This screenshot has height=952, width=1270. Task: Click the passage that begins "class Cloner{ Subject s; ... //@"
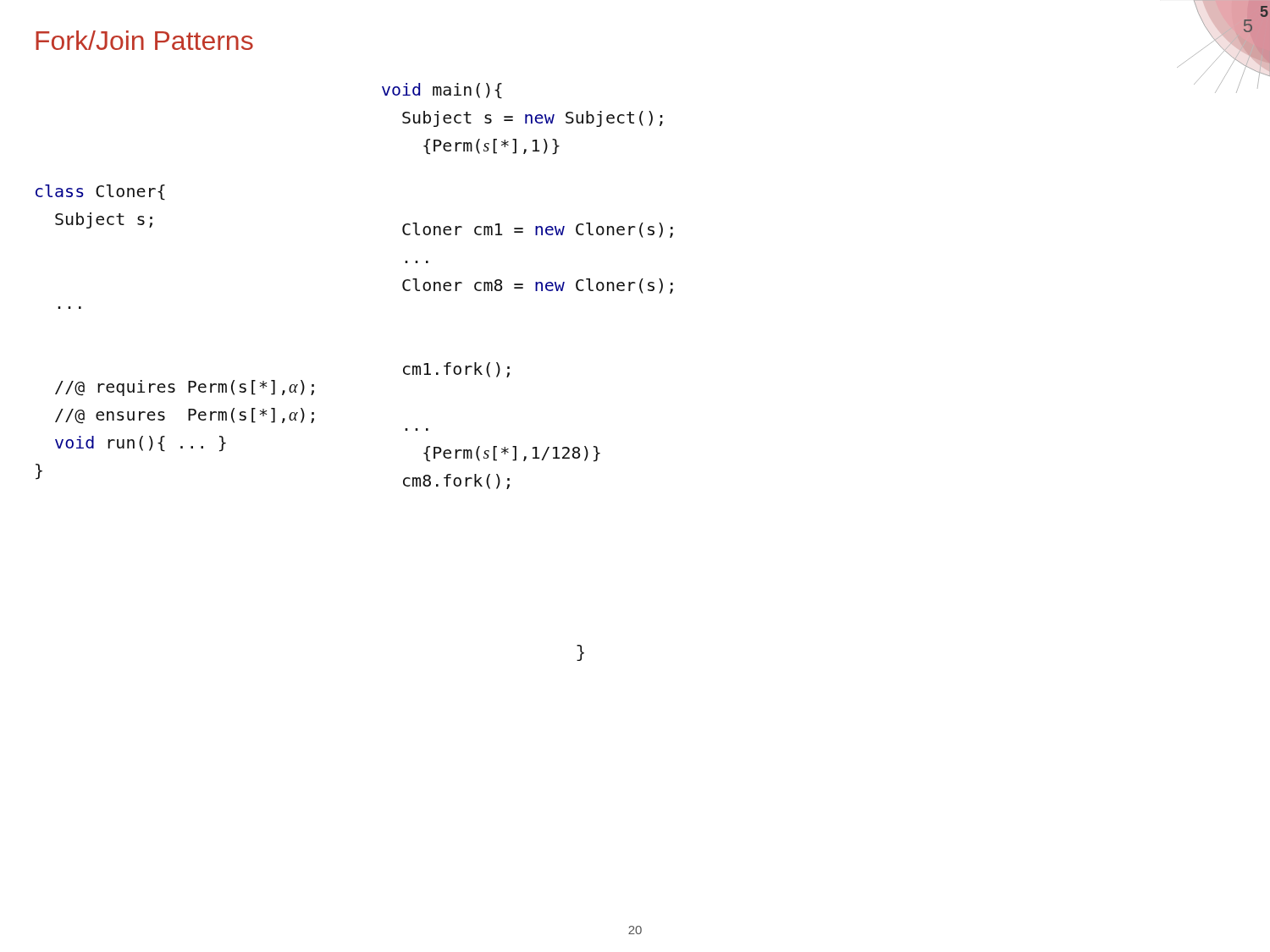(100, 193)
